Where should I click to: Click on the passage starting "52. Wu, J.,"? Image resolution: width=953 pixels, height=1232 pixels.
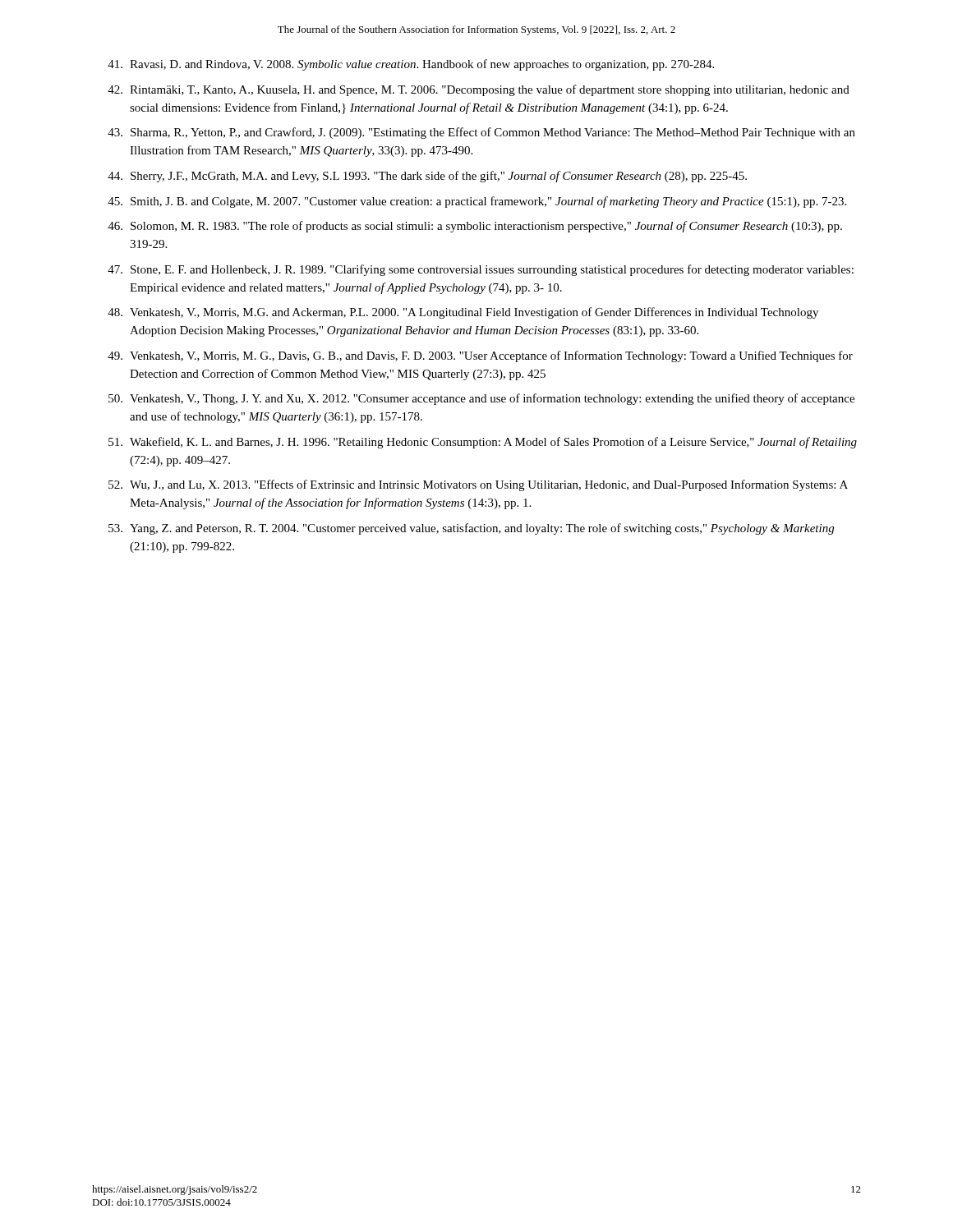[476, 494]
